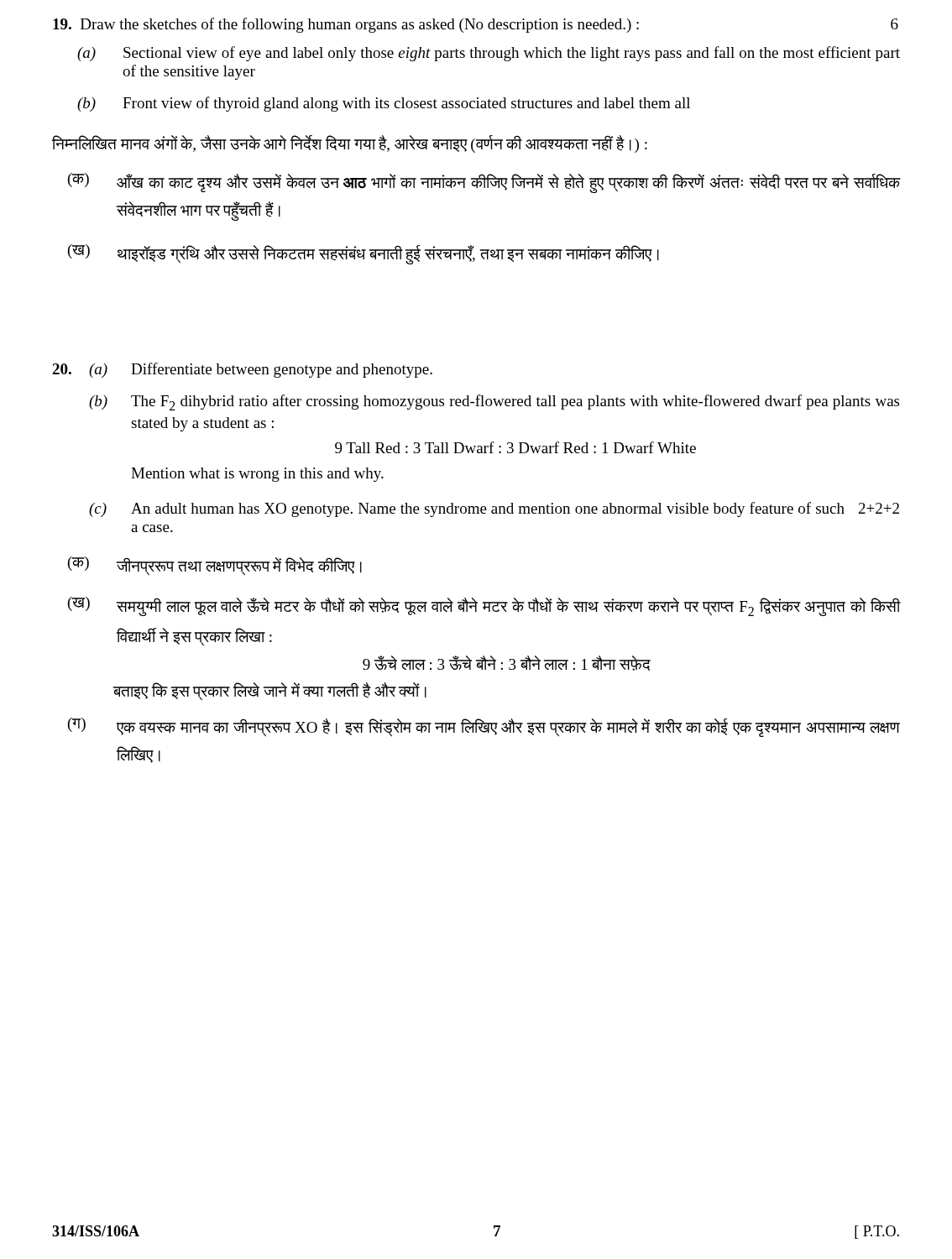The height and width of the screenshot is (1259, 952).
Task: Click on the list item that says "(ग) एक वयस्क मानव का जीनप्ररूप XO"
Action: (484, 742)
